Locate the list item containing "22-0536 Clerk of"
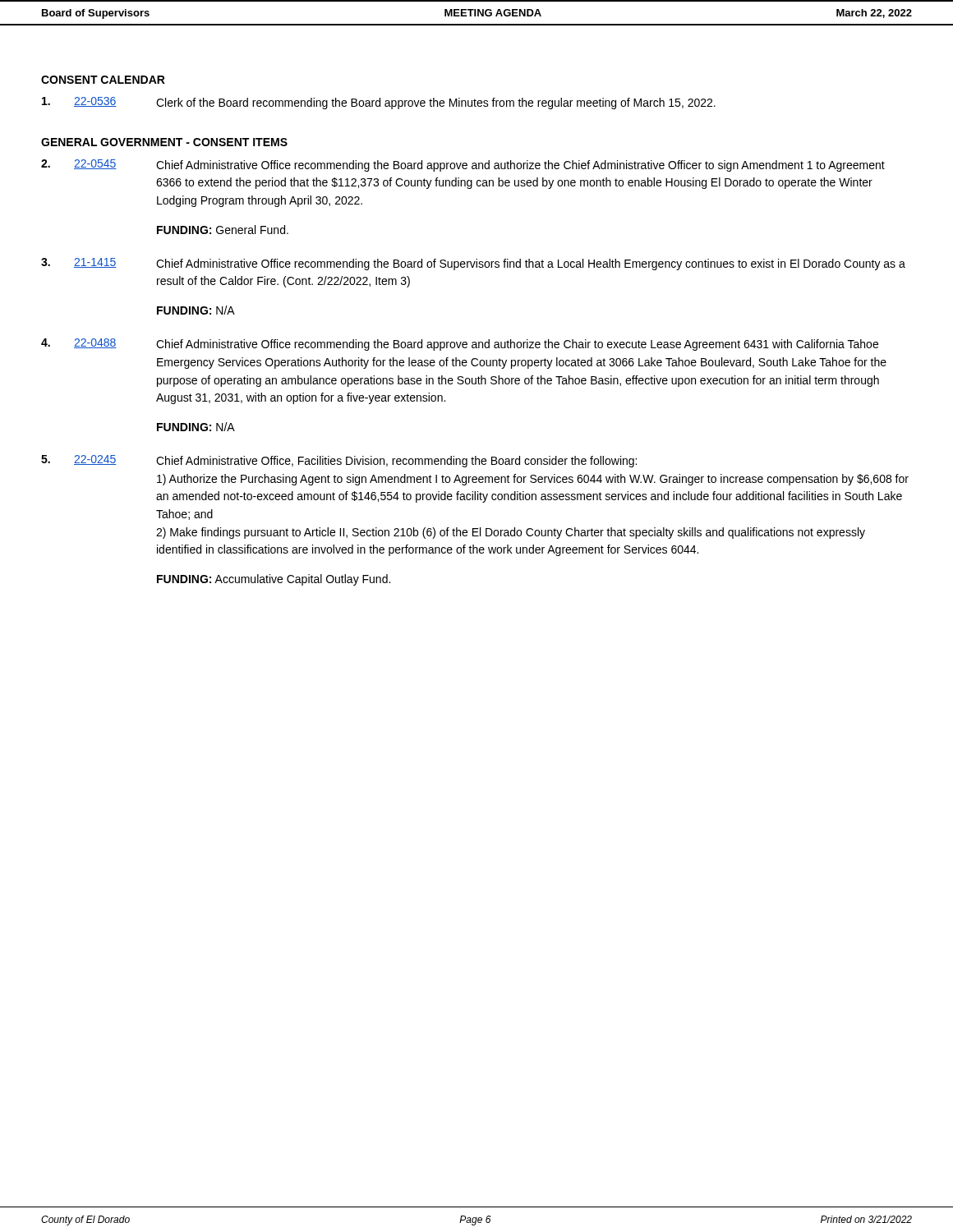The image size is (953, 1232). tap(476, 103)
